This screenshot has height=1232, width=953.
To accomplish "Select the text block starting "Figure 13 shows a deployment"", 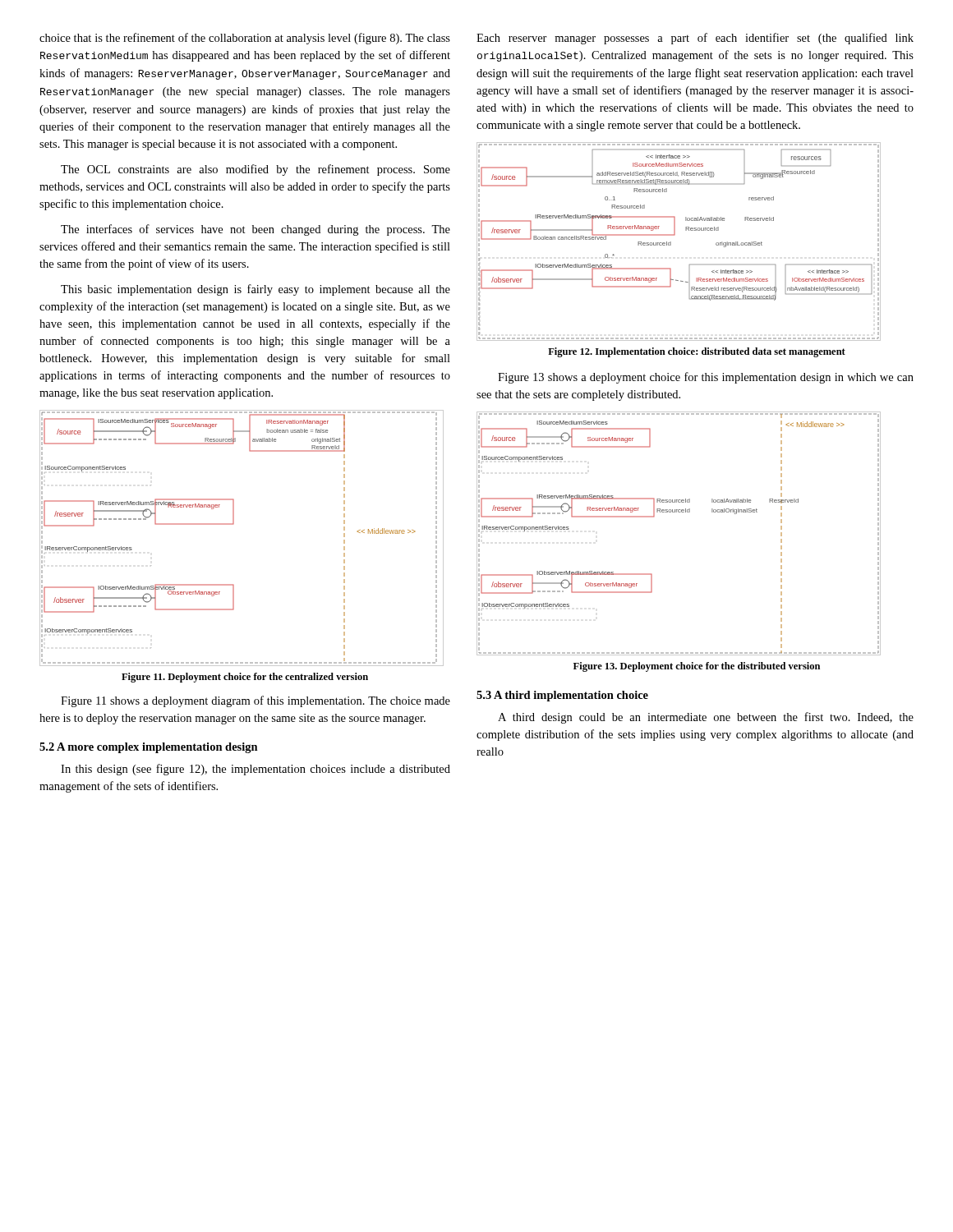I will 695,386.
